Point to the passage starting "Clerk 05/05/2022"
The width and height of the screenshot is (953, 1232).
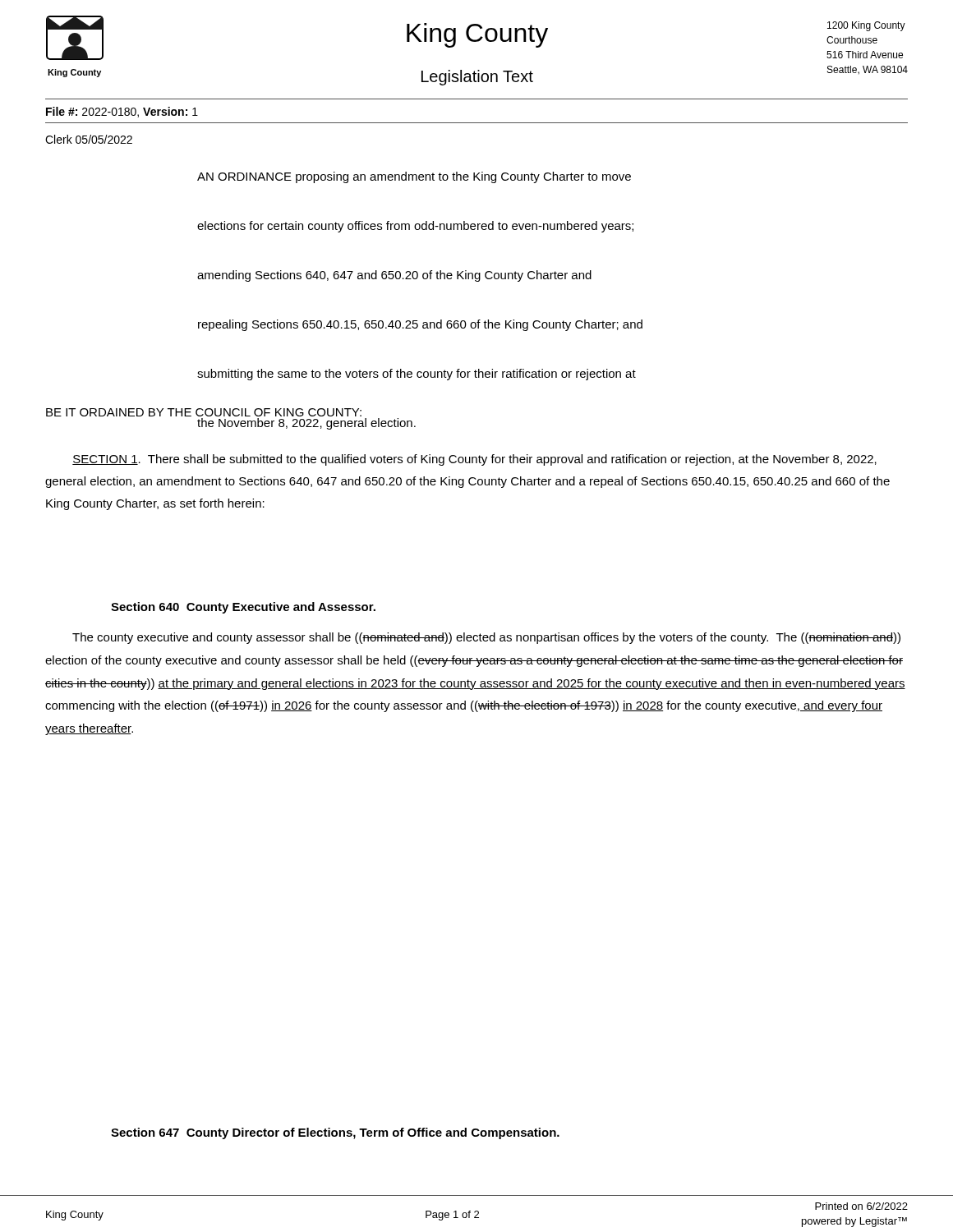89,140
